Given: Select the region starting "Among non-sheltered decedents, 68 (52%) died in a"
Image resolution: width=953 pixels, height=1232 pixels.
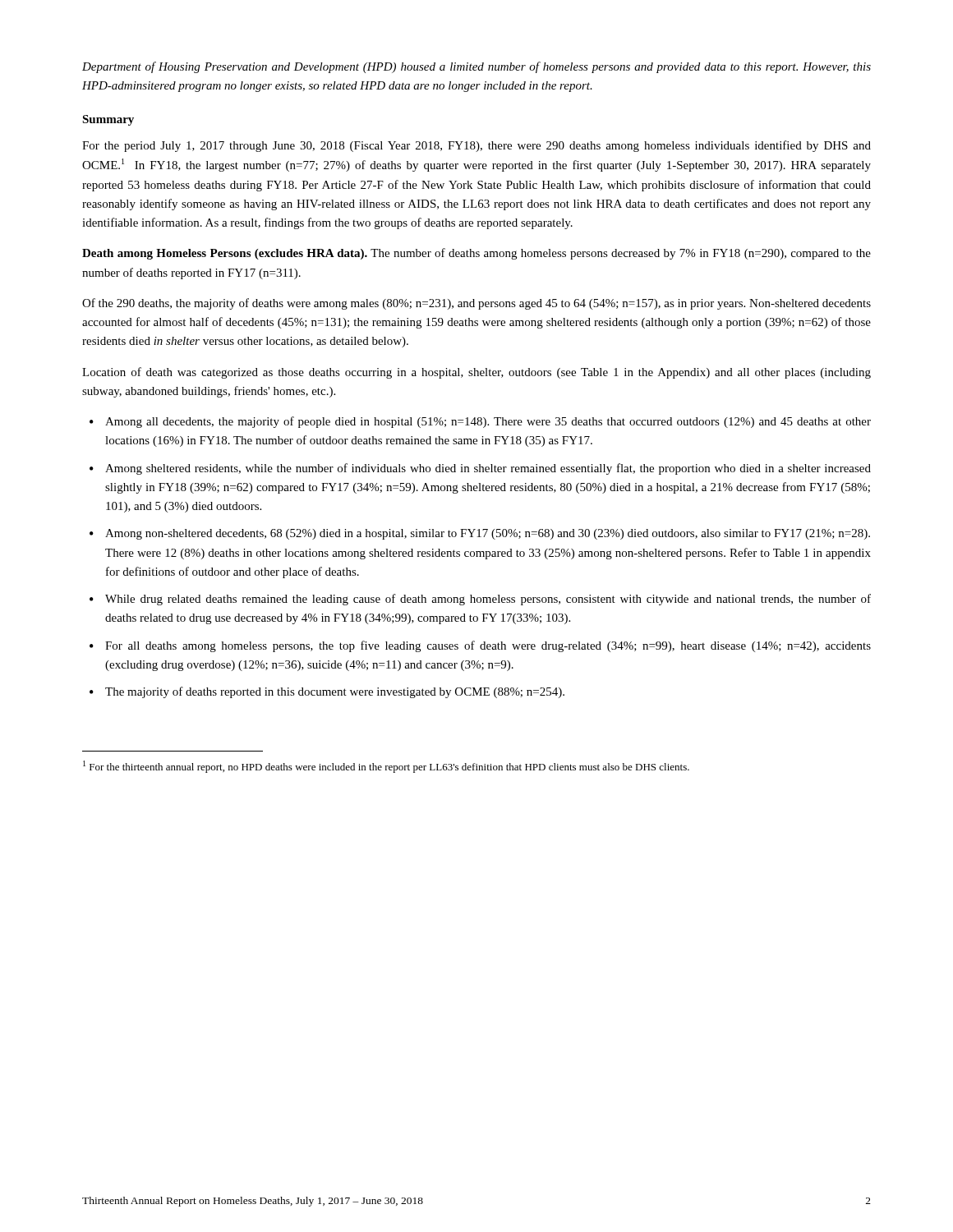Looking at the screenshot, I should coord(488,552).
